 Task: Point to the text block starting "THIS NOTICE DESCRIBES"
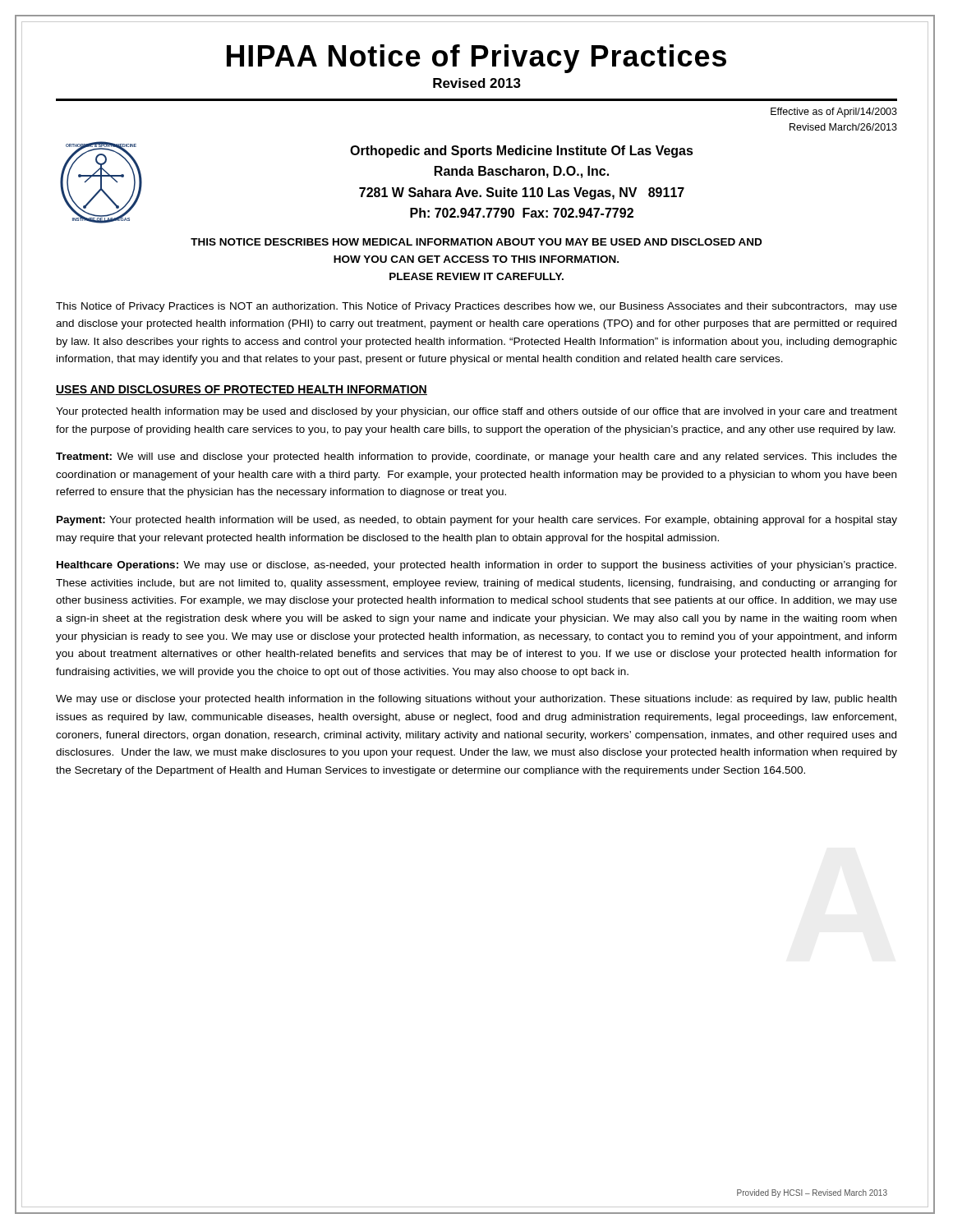(x=476, y=259)
